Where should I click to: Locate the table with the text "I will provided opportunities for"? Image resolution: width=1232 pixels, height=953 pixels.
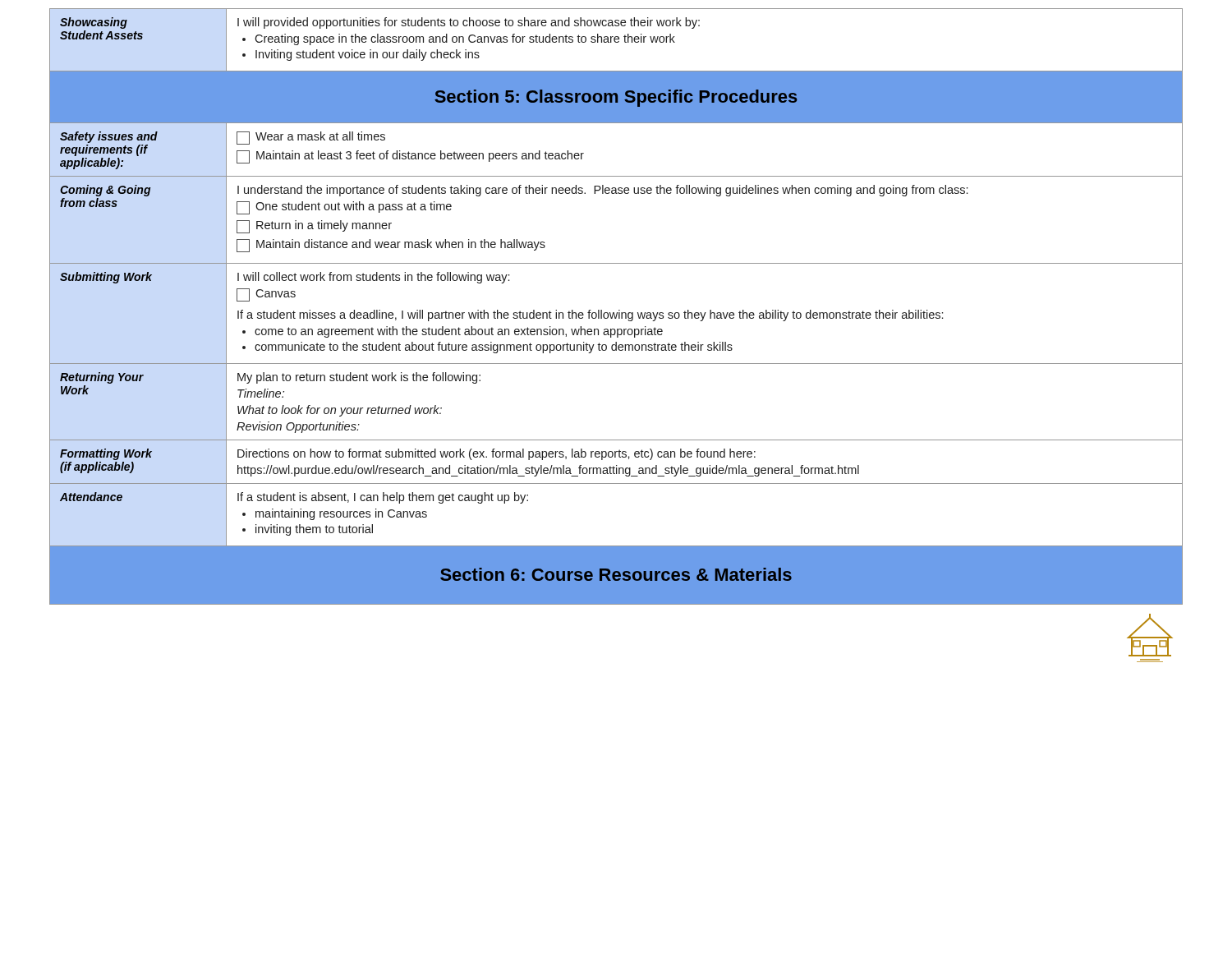616,306
